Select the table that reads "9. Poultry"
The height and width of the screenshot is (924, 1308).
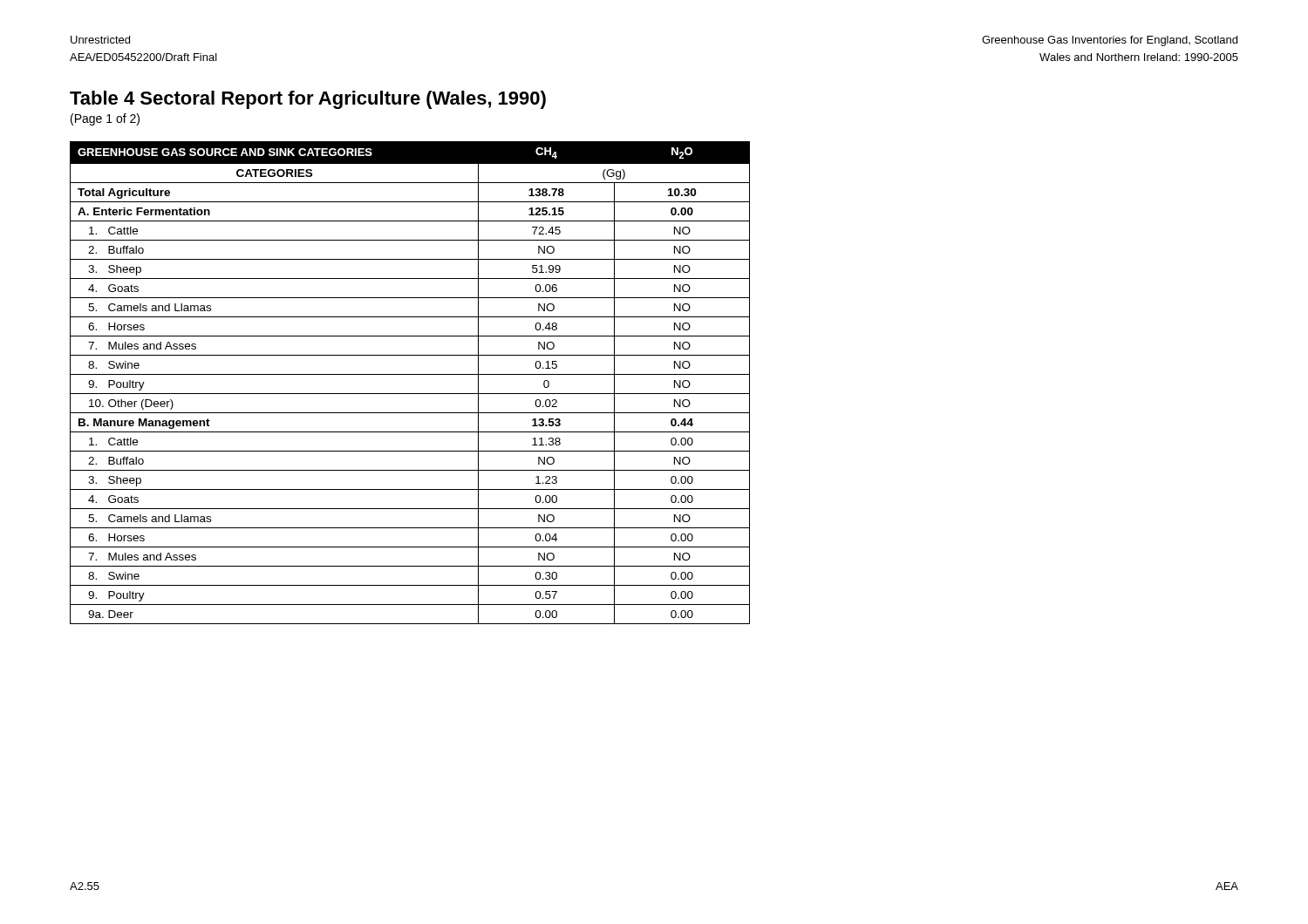[x=410, y=382]
